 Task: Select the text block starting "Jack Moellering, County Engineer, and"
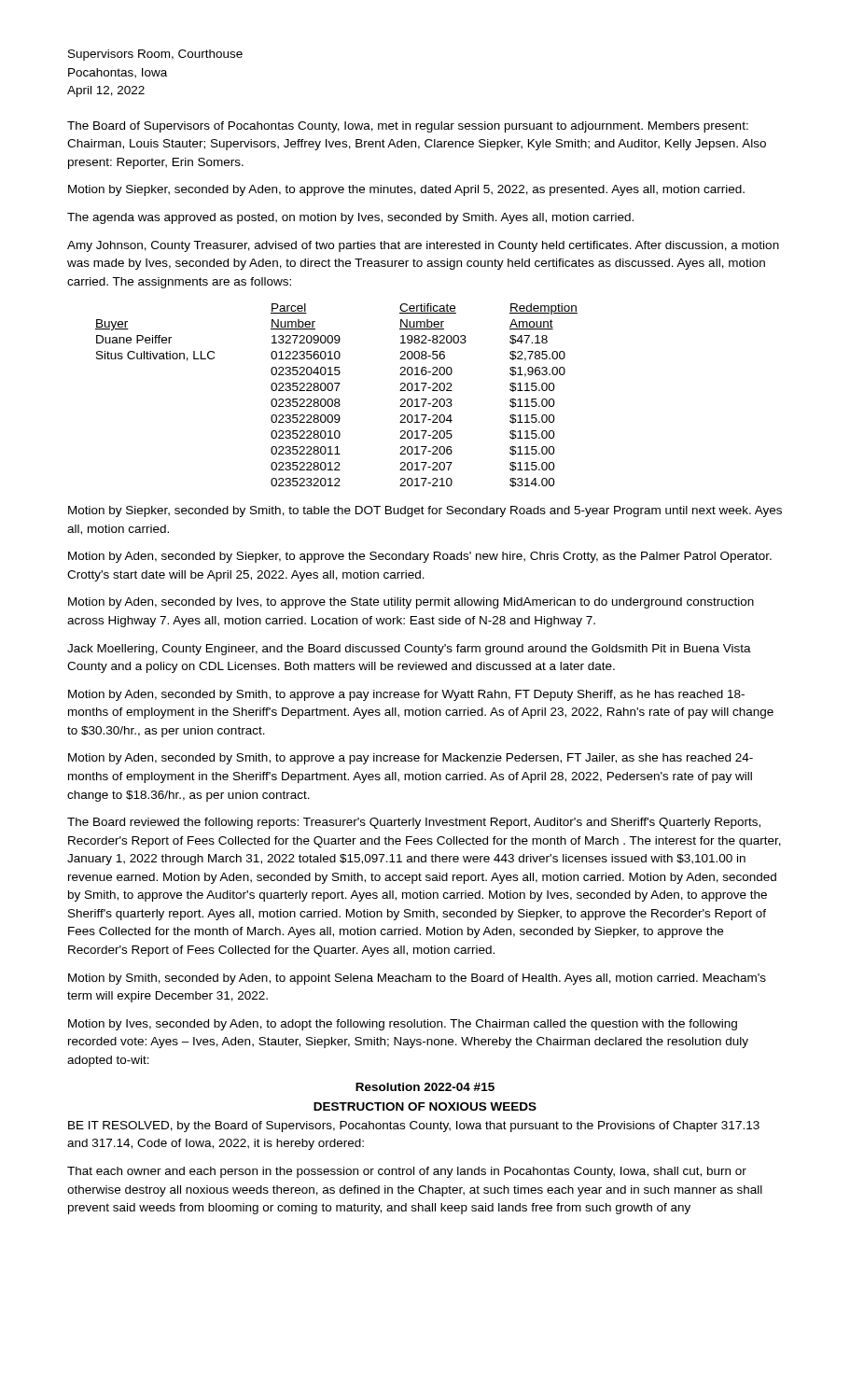(425, 657)
